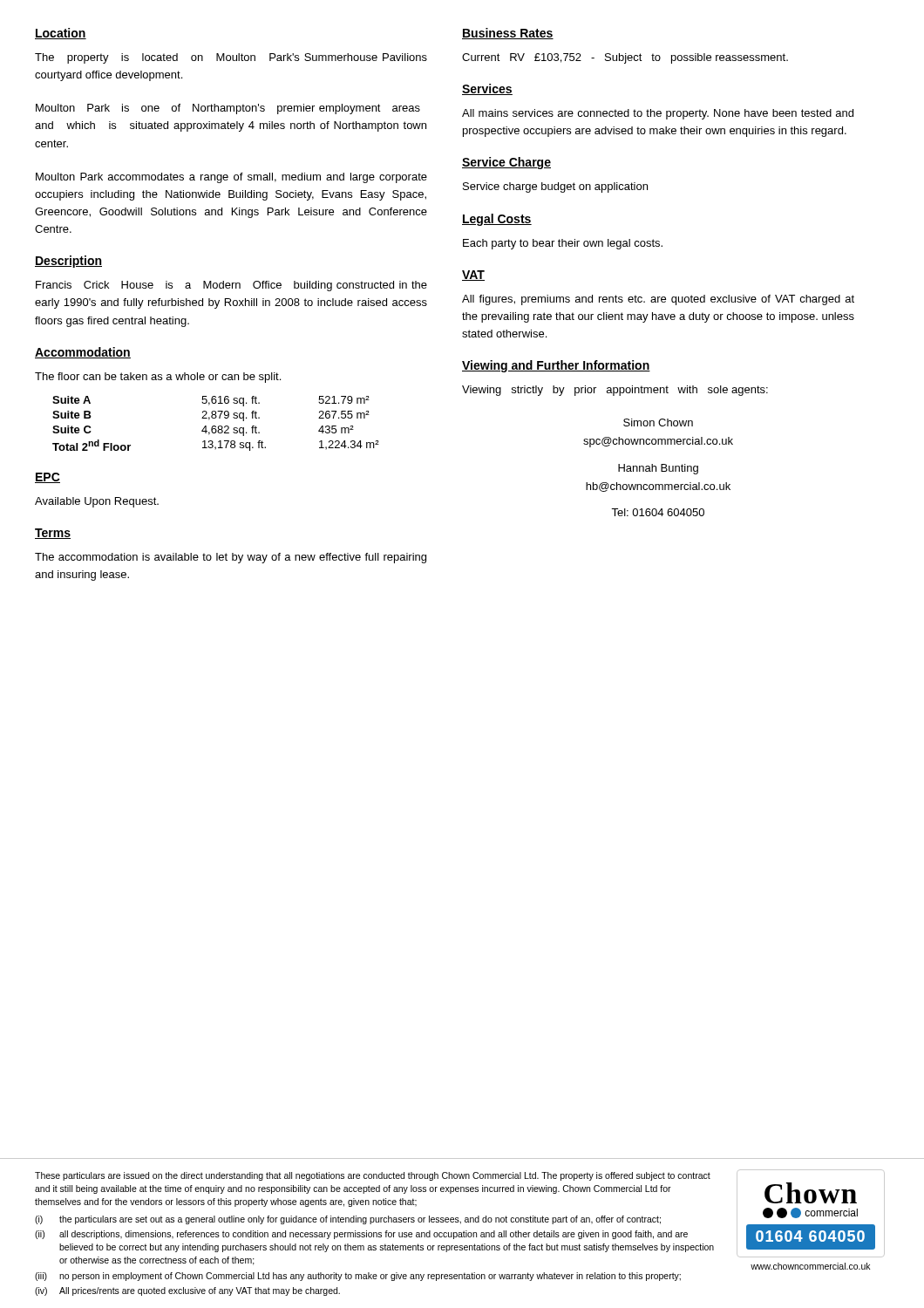Image resolution: width=924 pixels, height=1308 pixels.
Task: Find the logo
Action: click(x=811, y=1220)
